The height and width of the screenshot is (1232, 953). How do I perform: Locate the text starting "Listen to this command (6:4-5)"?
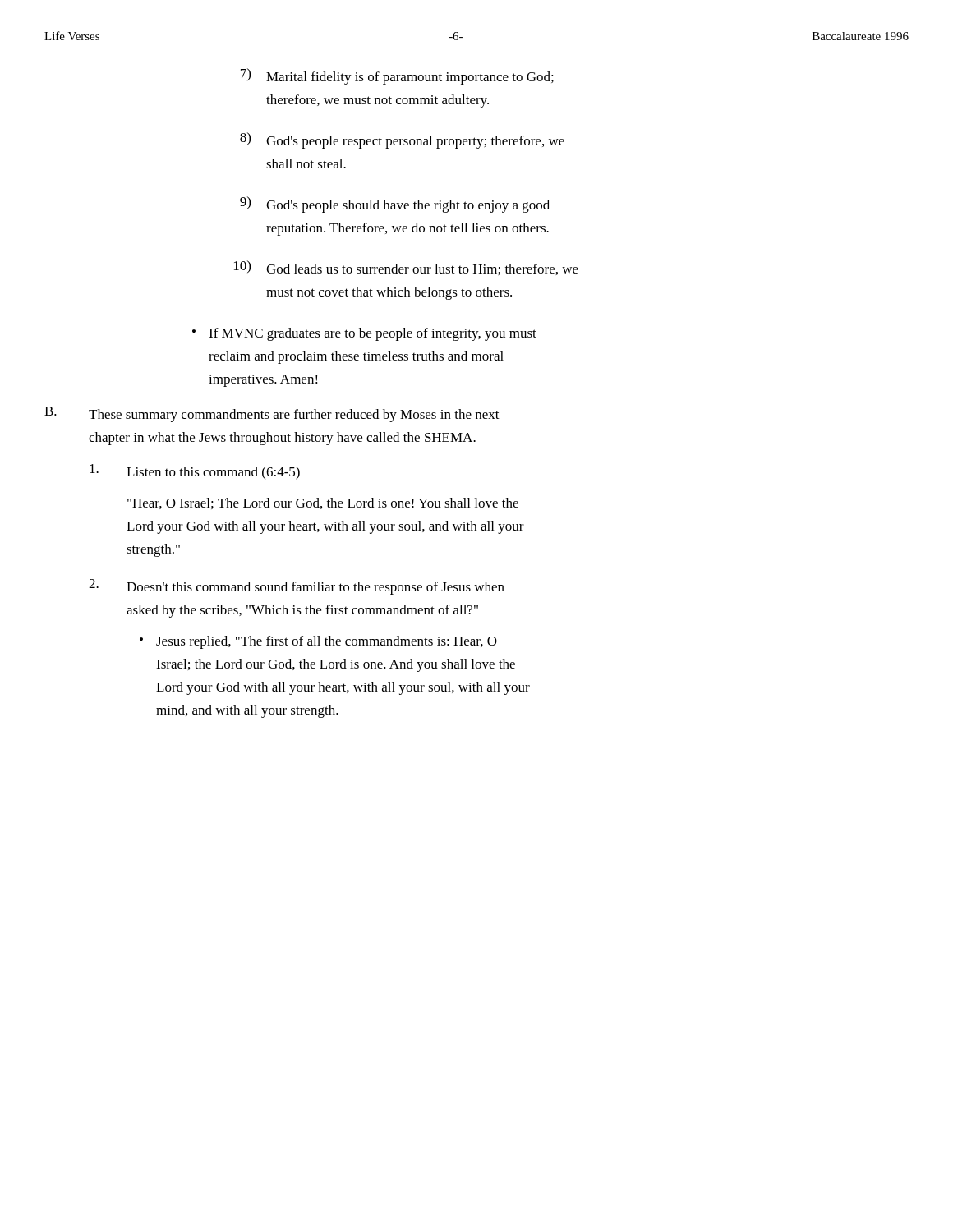click(195, 472)
